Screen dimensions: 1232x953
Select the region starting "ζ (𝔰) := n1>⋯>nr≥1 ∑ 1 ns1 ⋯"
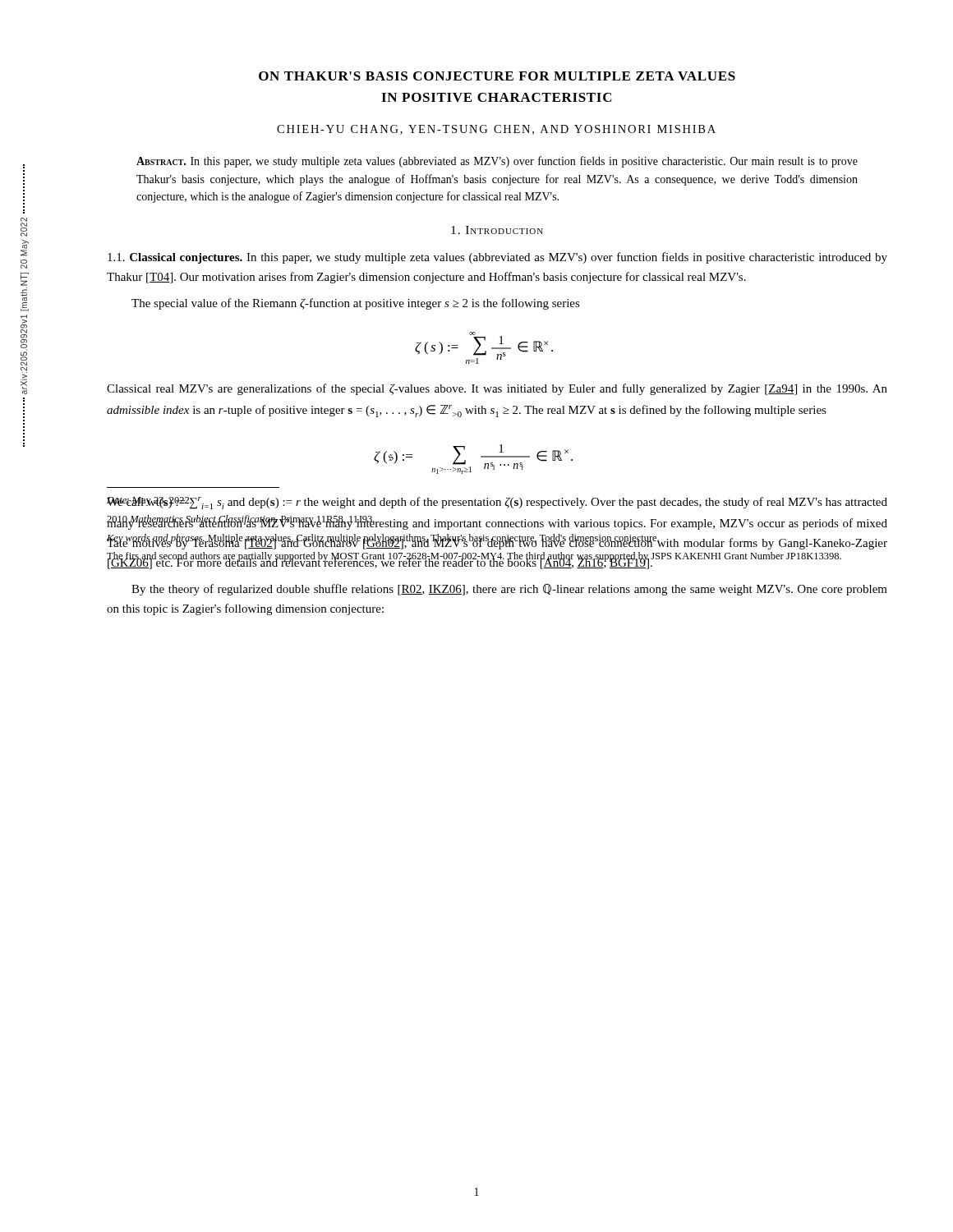497,456
